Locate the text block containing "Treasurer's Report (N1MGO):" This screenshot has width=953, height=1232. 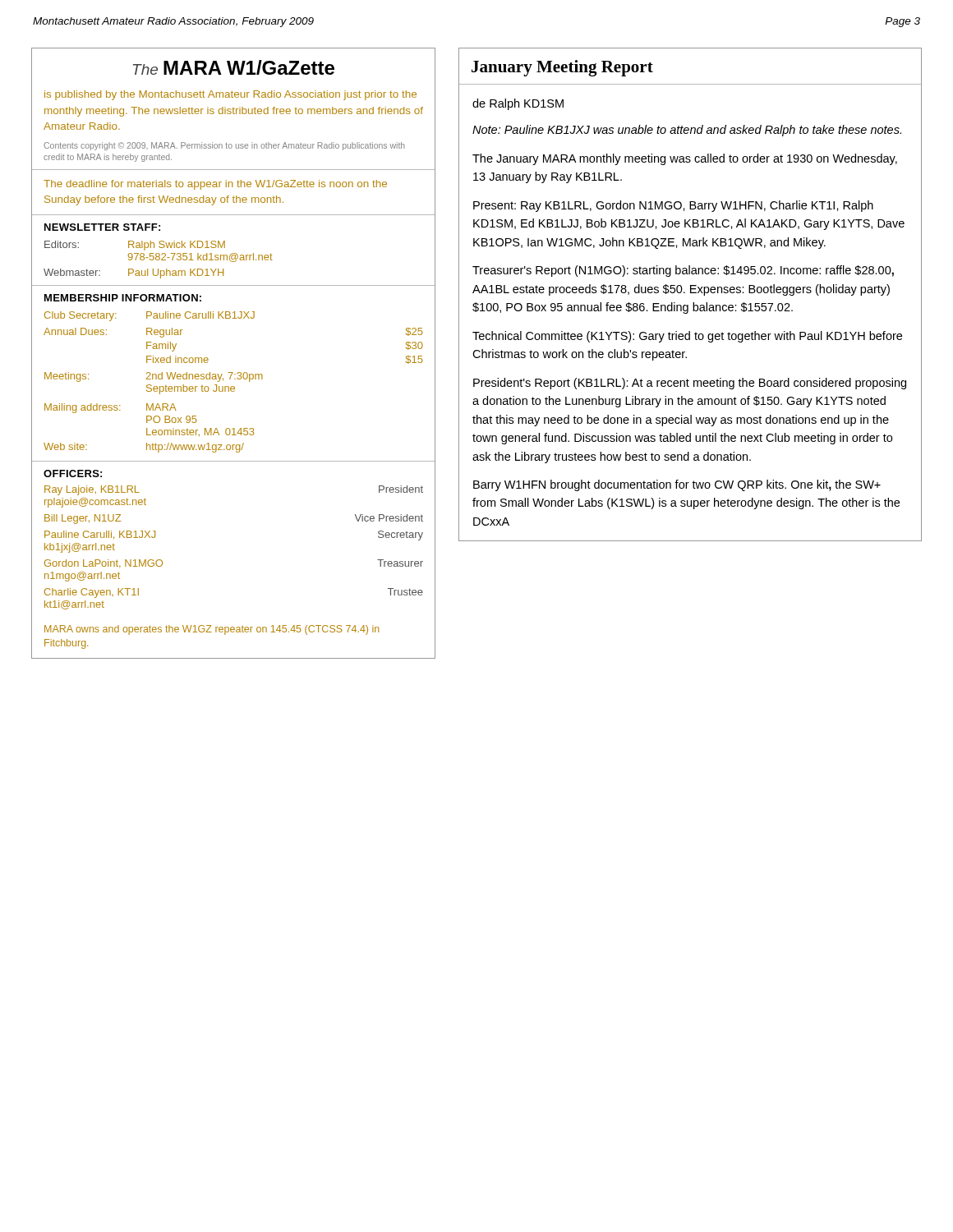[683, 289]
